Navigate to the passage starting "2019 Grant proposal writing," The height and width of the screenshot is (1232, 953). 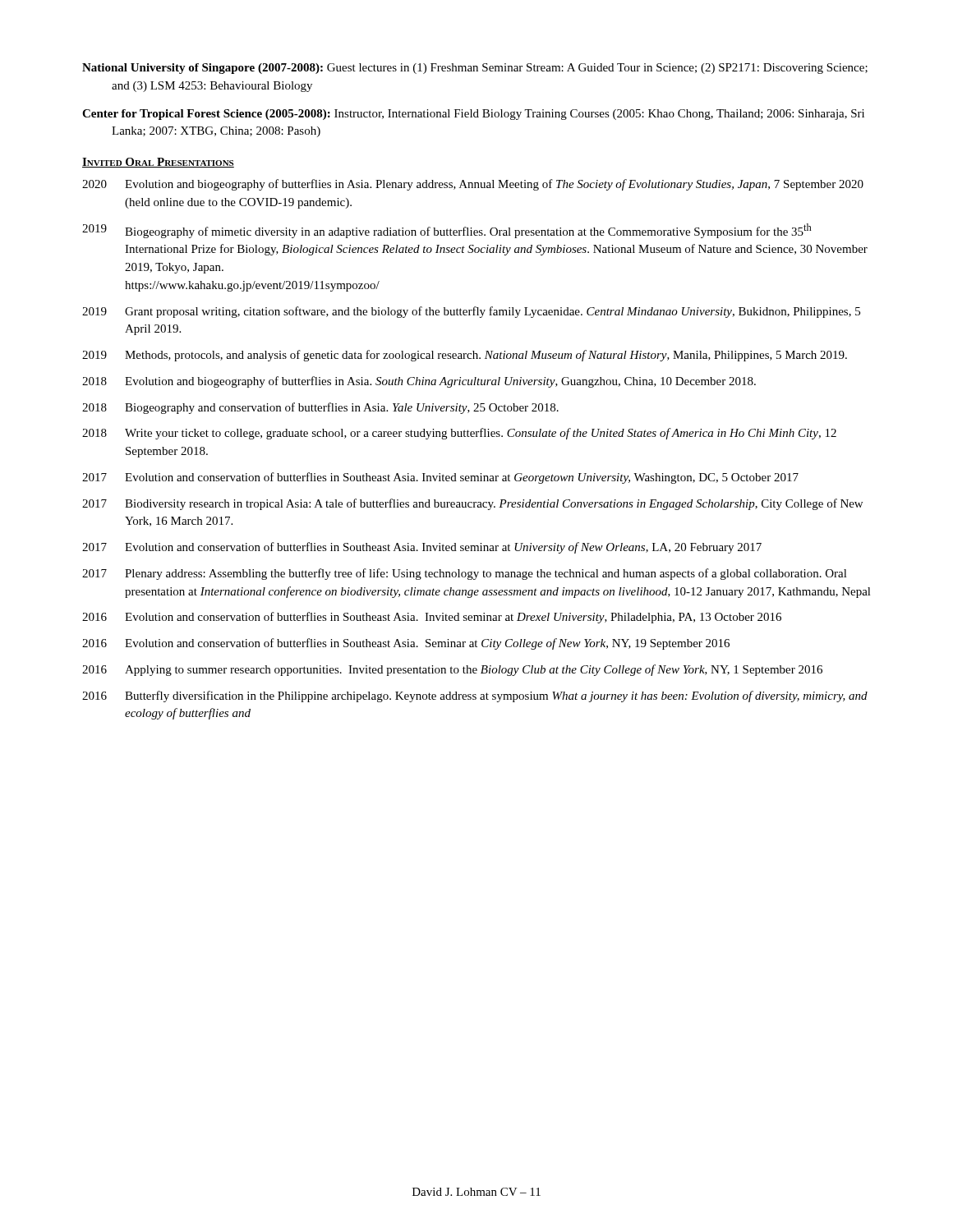click(x=476, y=321)
